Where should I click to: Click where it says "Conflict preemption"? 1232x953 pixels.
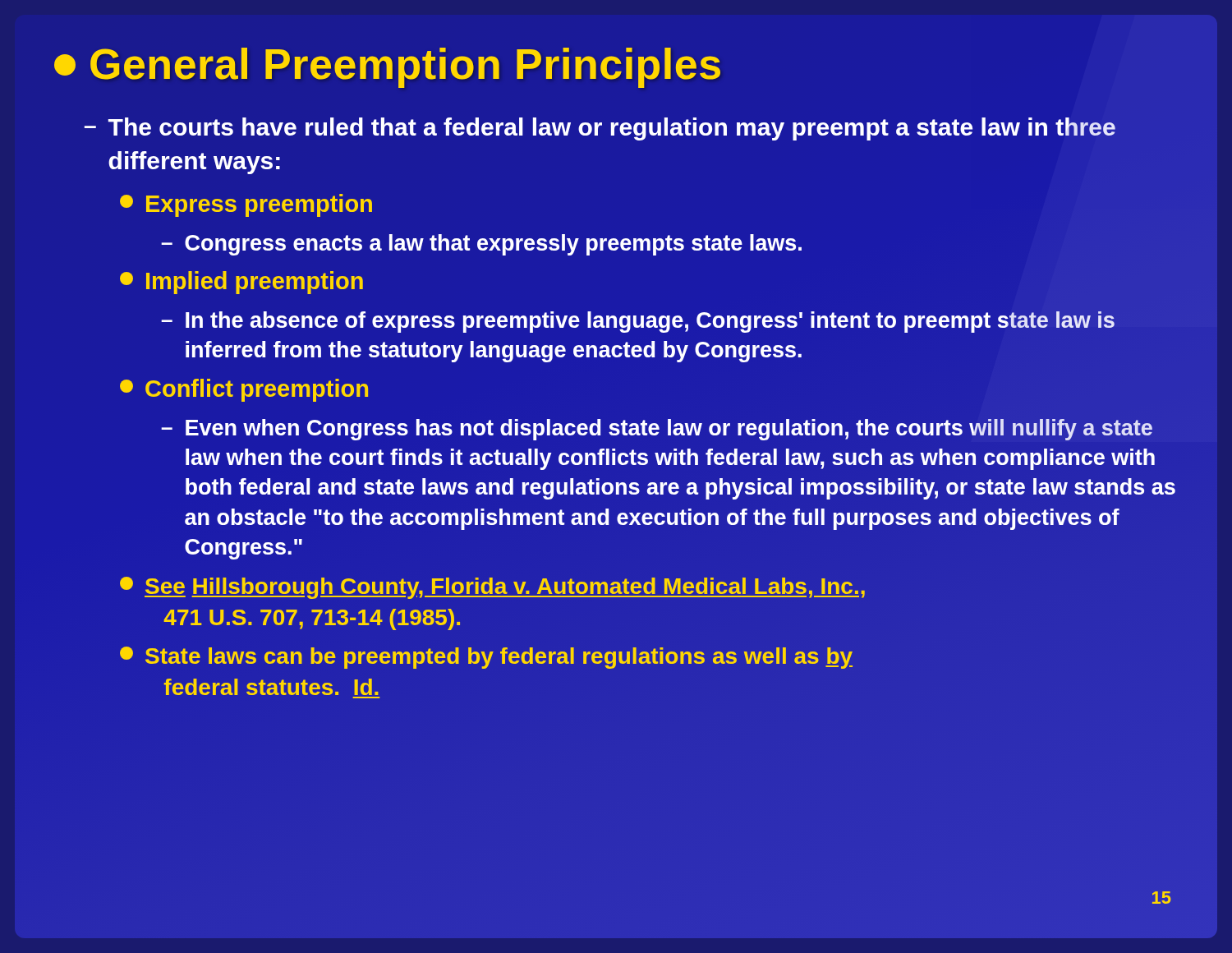(x=245, y=389)
